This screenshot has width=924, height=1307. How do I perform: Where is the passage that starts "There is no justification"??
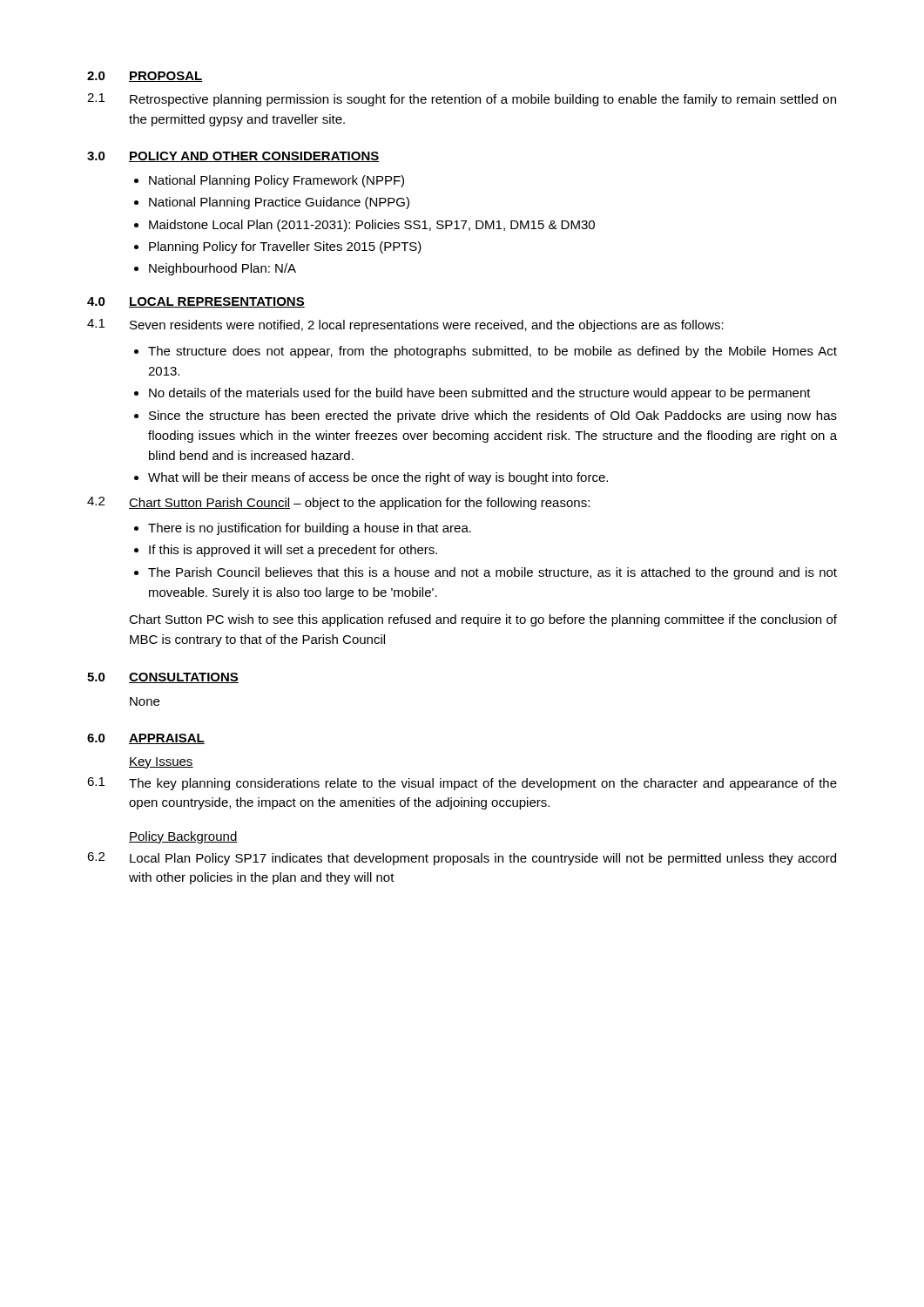click(x=483, y=560)
